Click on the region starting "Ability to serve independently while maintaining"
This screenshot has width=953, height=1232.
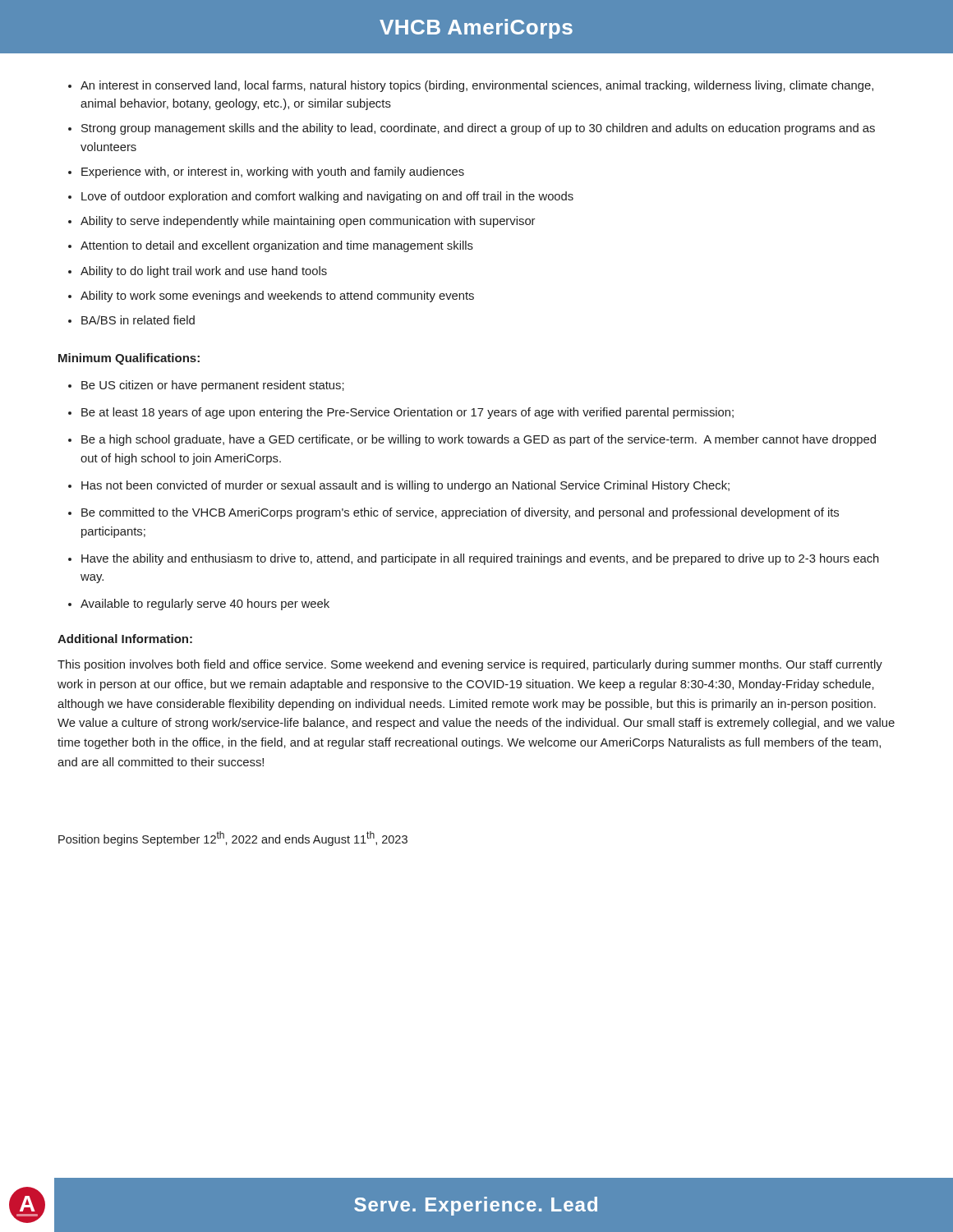pyautogui.click(x=308, y=221)
